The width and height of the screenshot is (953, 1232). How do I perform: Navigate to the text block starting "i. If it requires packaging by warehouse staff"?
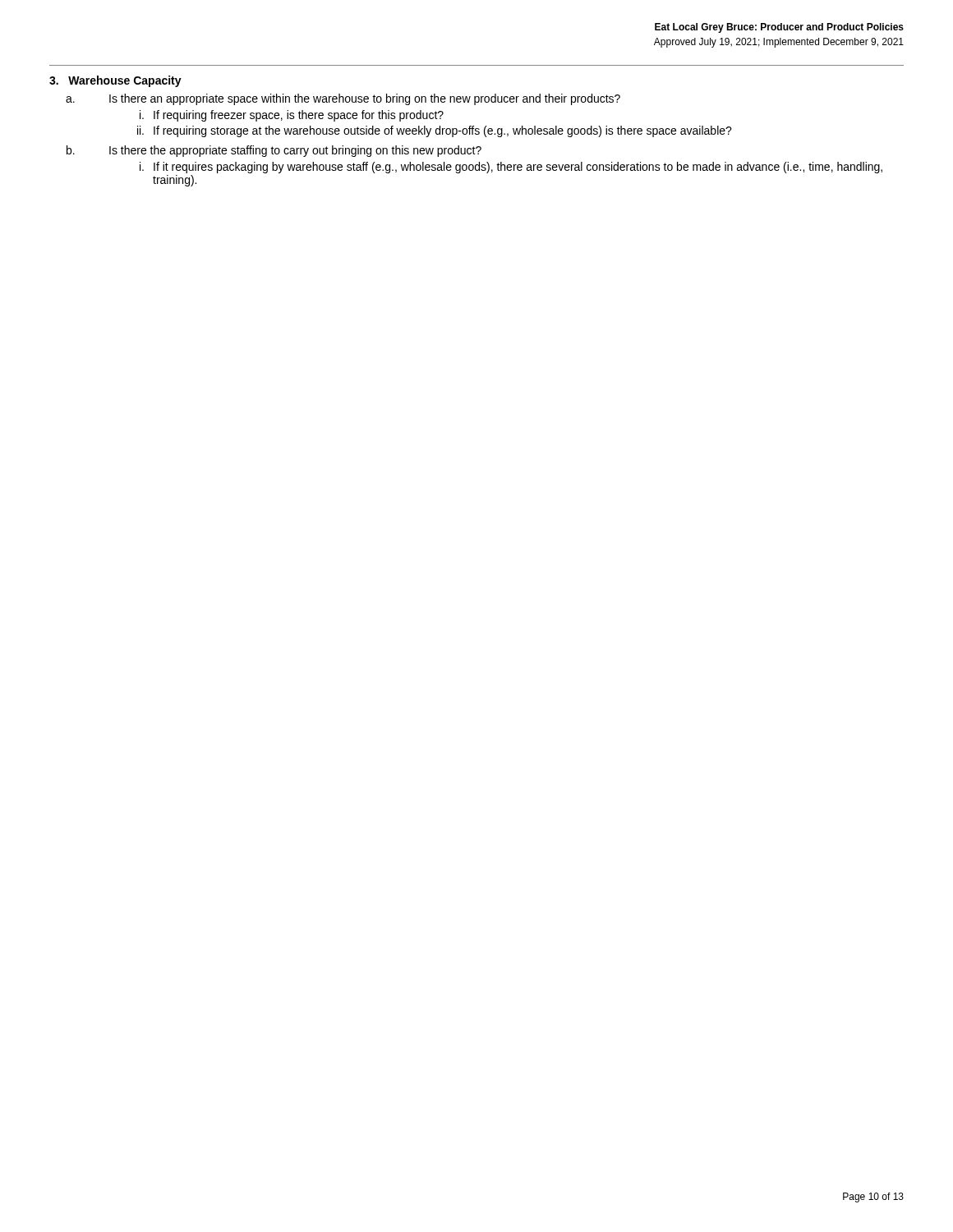click(506, 173)
